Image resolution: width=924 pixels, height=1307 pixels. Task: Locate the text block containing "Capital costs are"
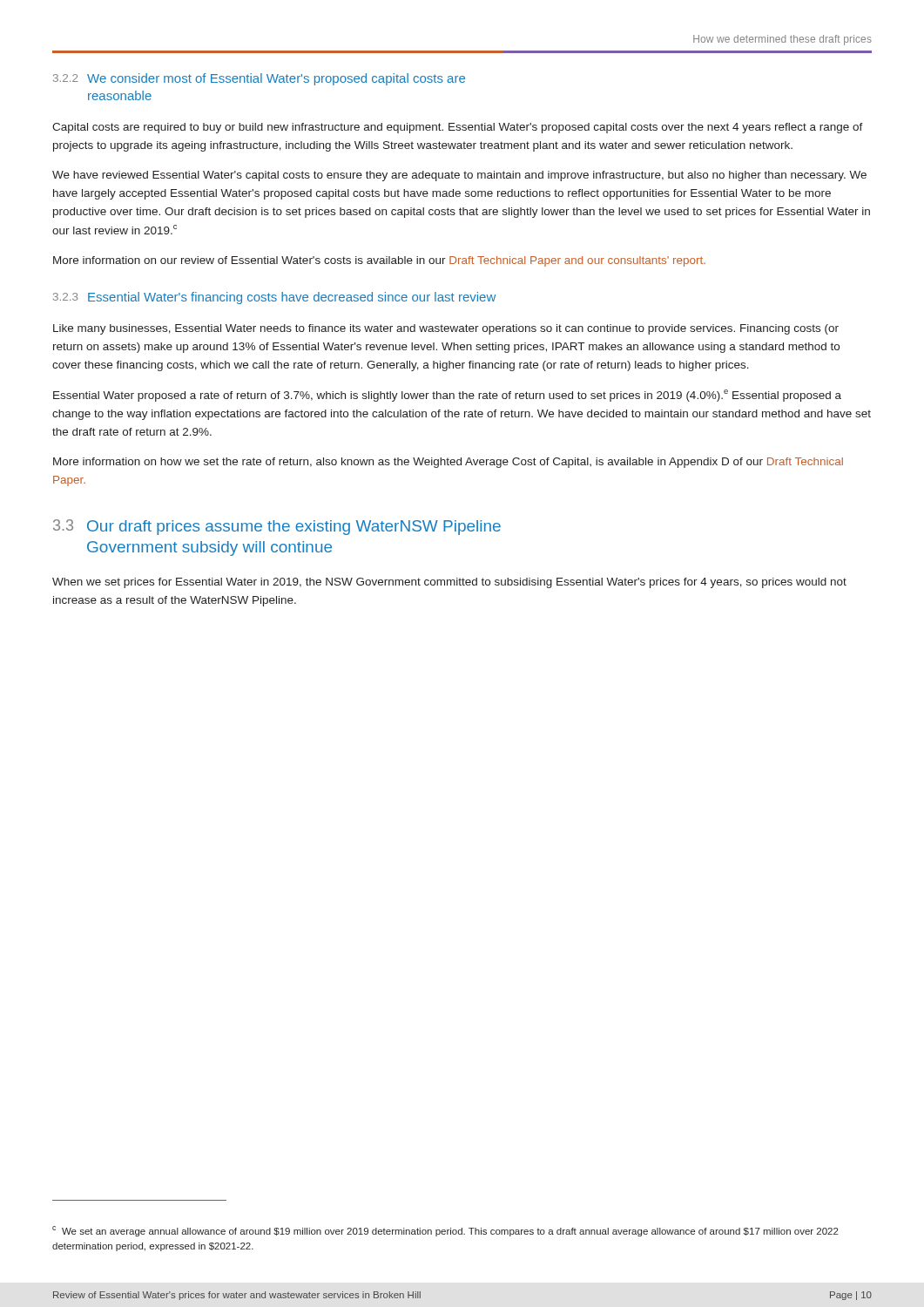pos(457,136)
